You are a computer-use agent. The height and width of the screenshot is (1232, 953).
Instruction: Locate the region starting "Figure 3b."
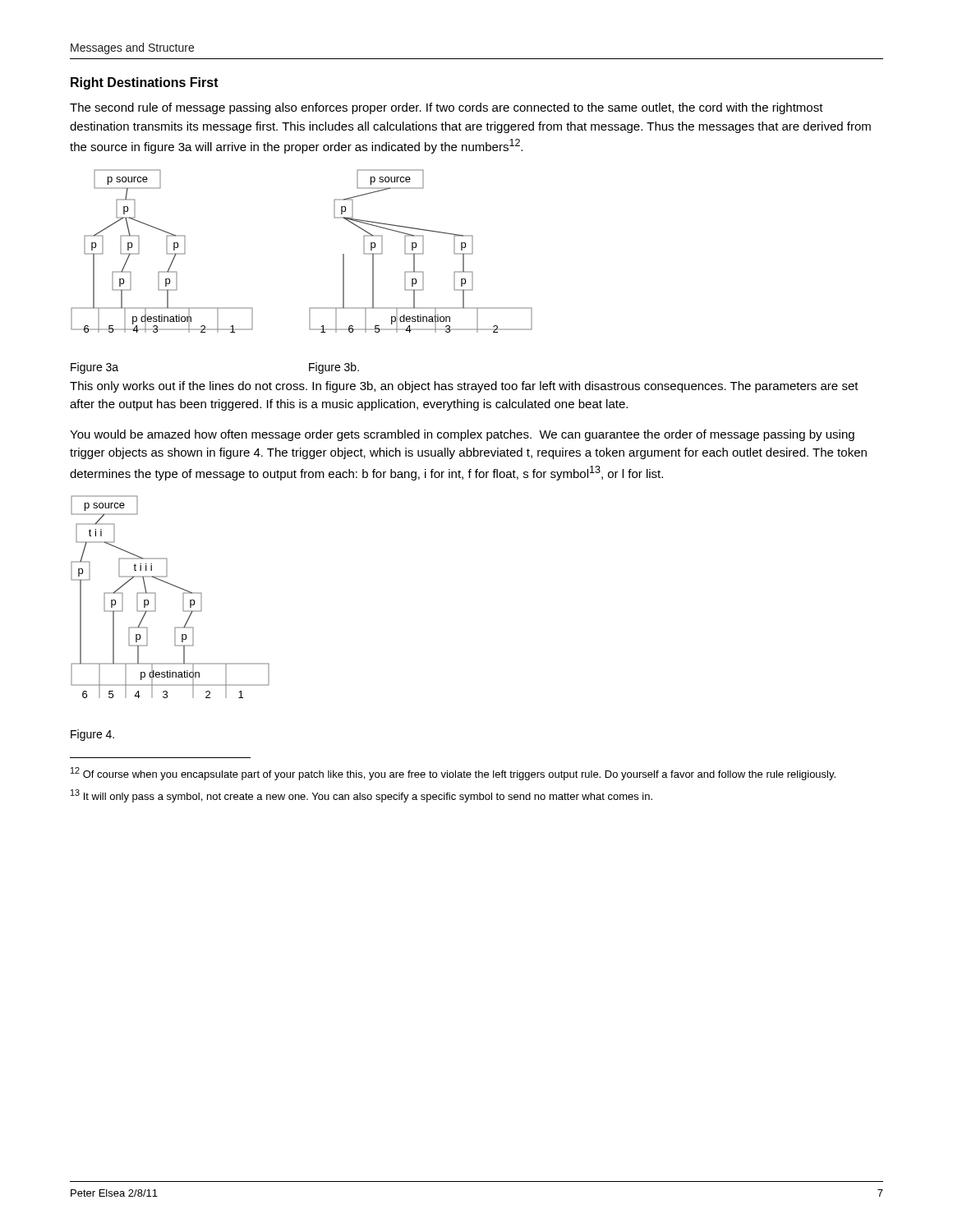click(334, 367)
